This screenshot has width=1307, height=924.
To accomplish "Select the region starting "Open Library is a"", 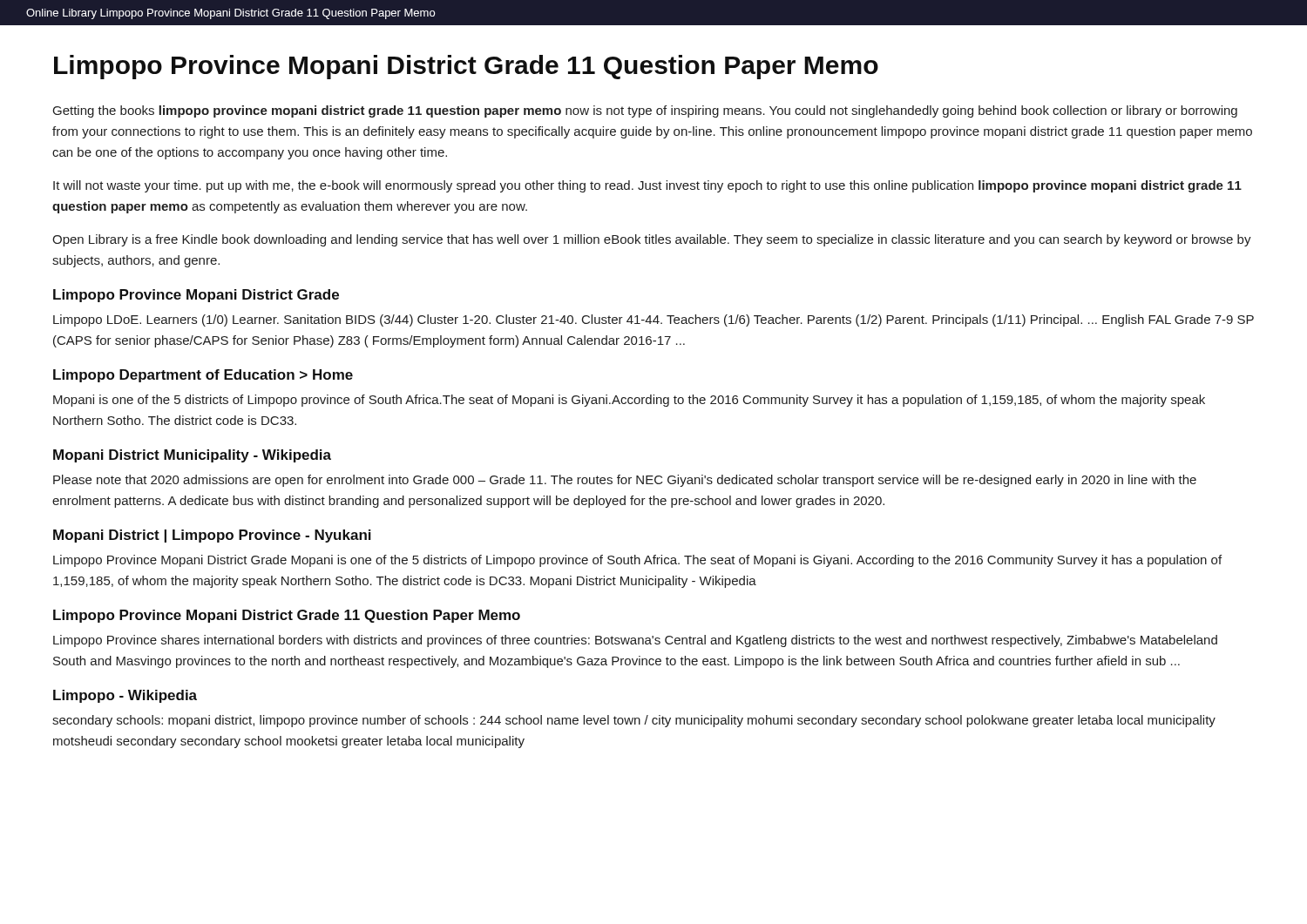I will tap(652, 249).
